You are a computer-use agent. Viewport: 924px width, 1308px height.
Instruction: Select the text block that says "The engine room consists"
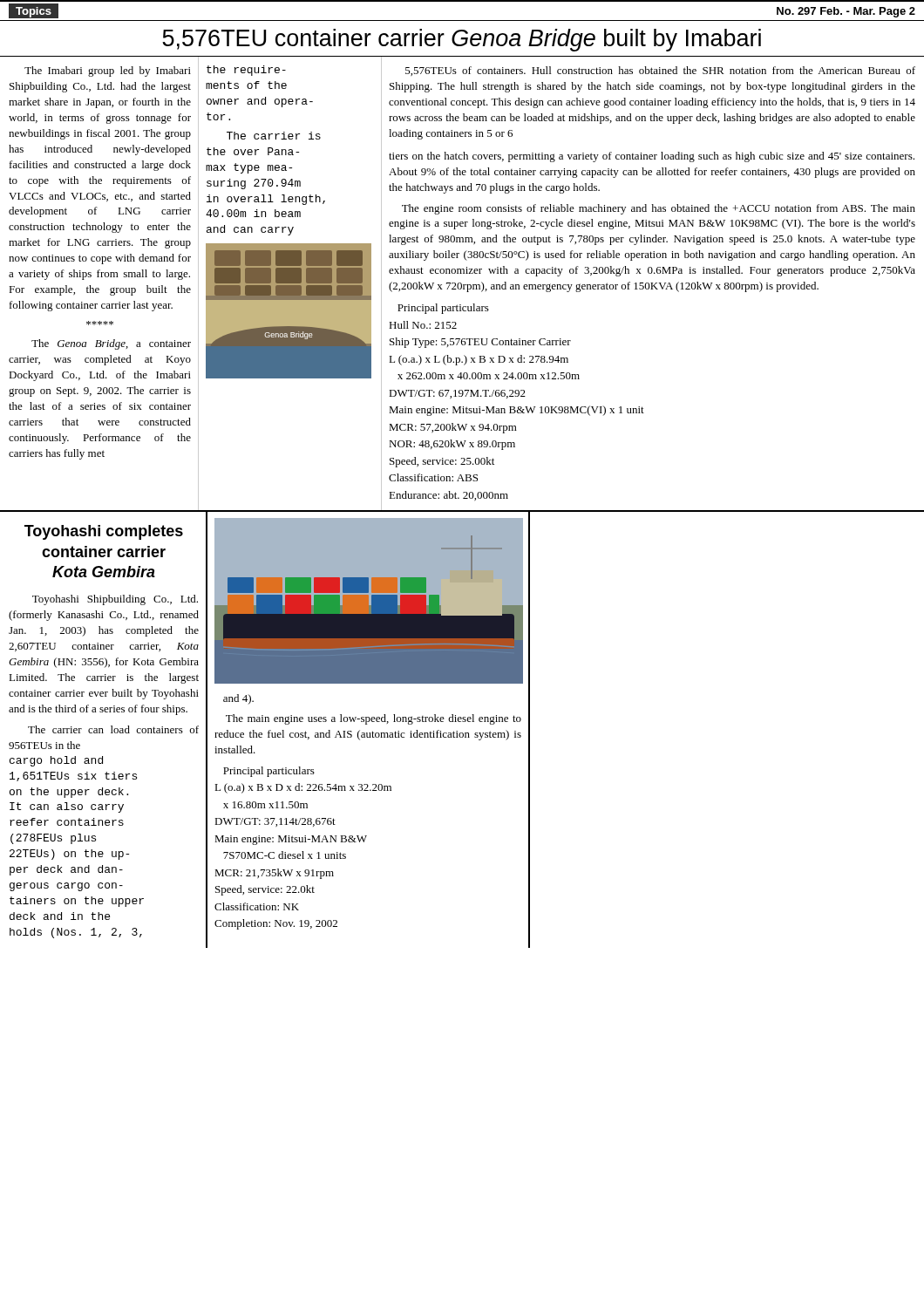pyautogui.click(x=652, y=247)
